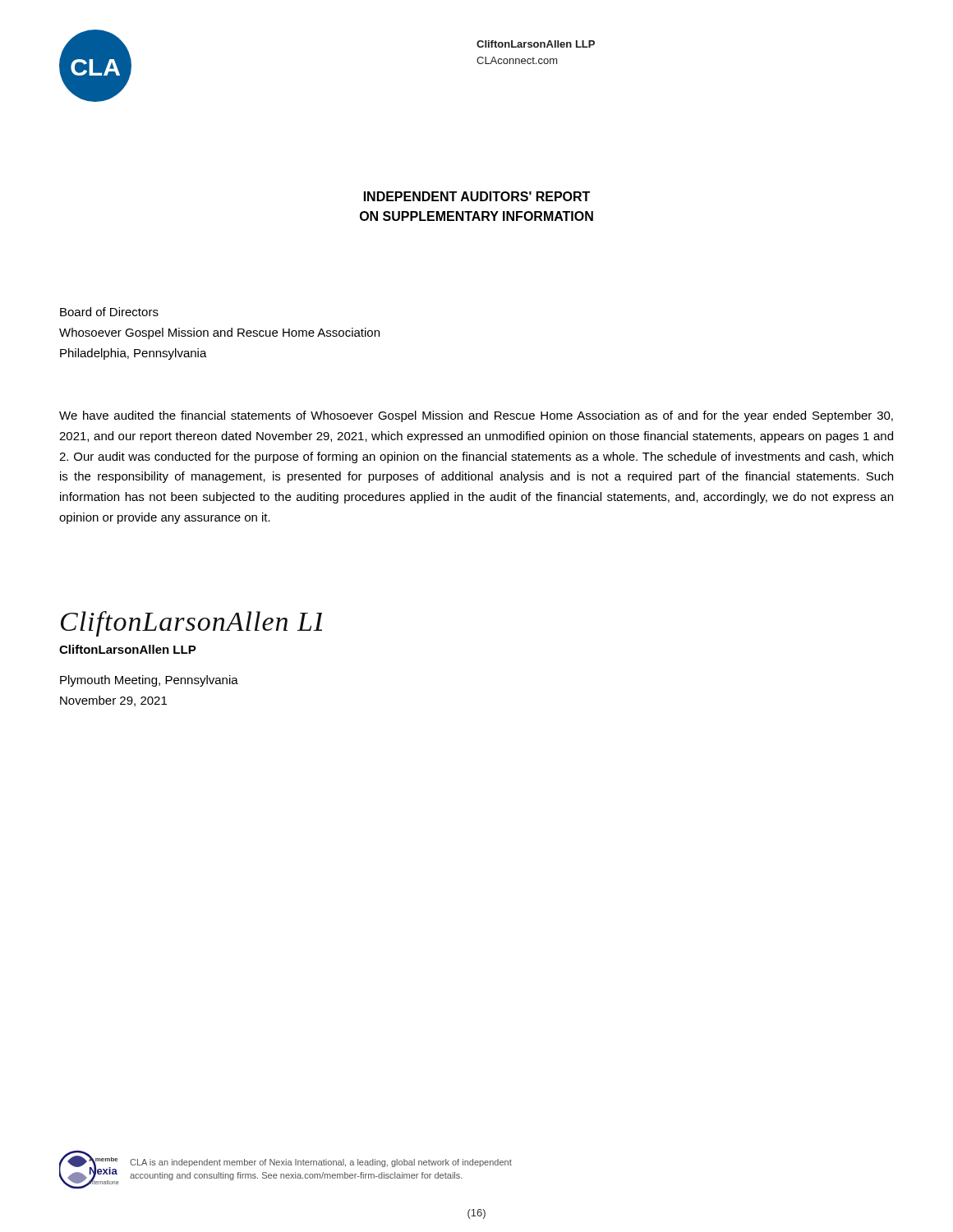Point to the block beginning "Board of Directors Whosoever Gospel"
This screenshot has height=1232, width=953.
point(220,332)
